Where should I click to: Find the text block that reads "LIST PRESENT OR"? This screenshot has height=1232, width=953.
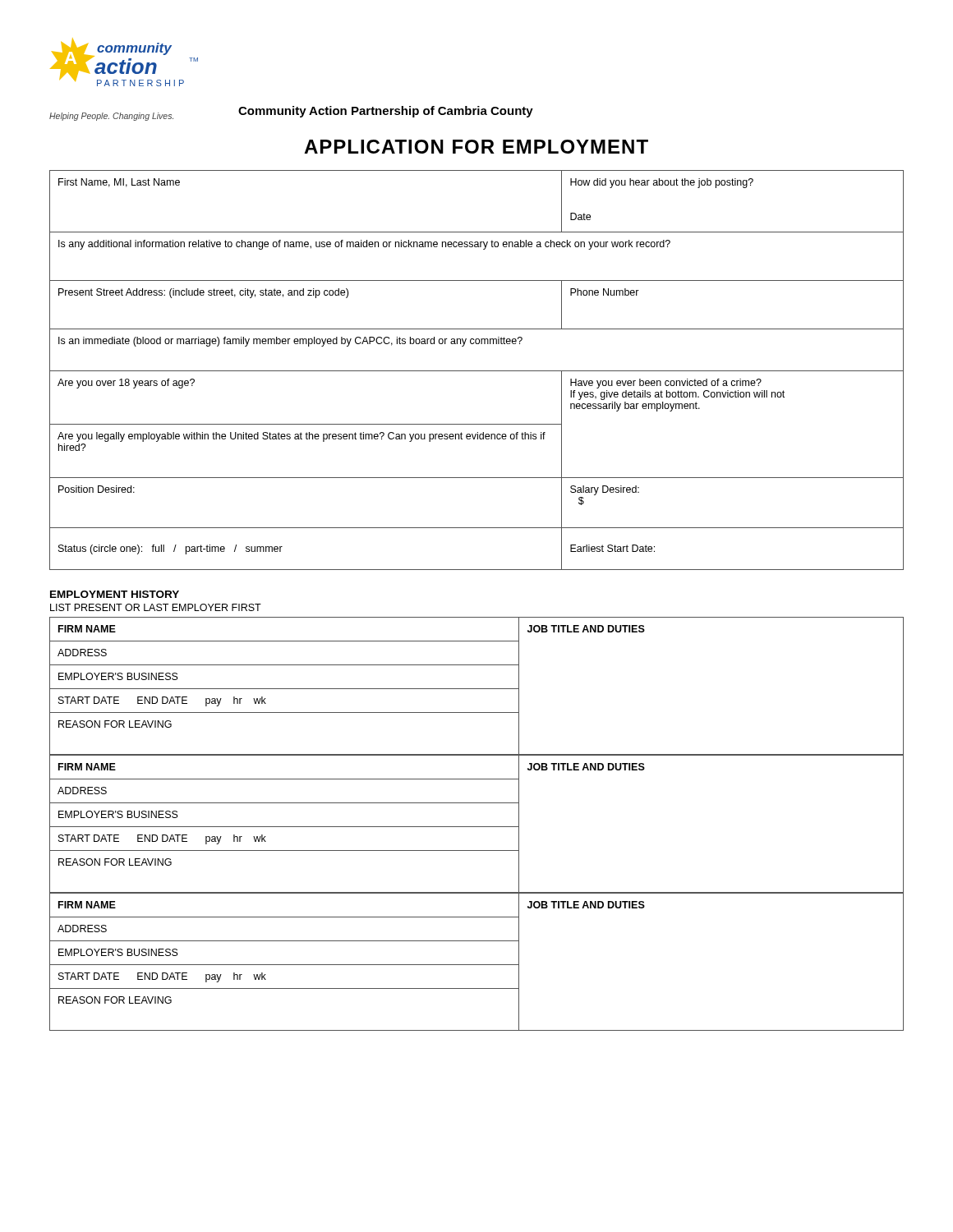155,608
